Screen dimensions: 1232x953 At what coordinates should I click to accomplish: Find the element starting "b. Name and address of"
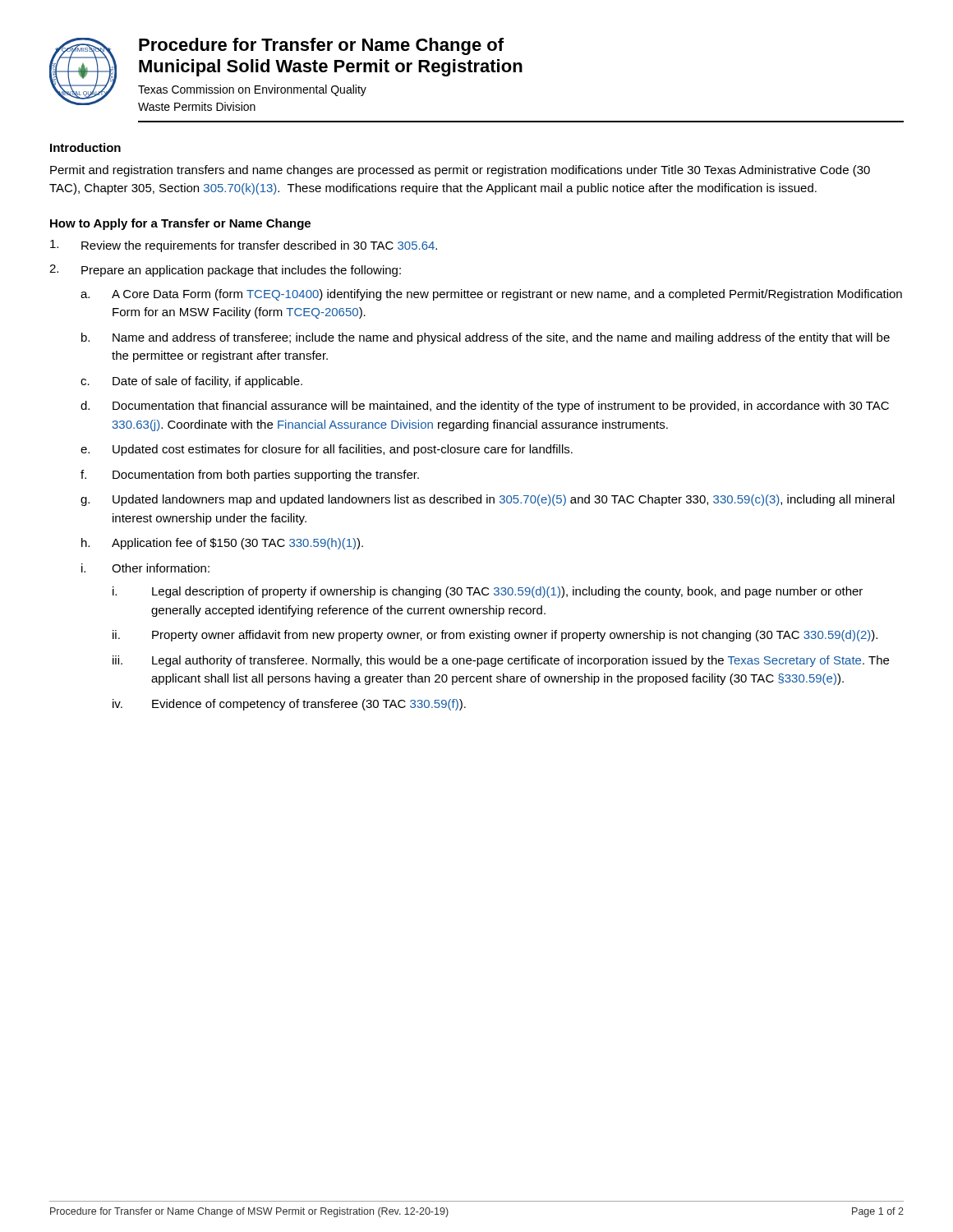coord(492,347)
